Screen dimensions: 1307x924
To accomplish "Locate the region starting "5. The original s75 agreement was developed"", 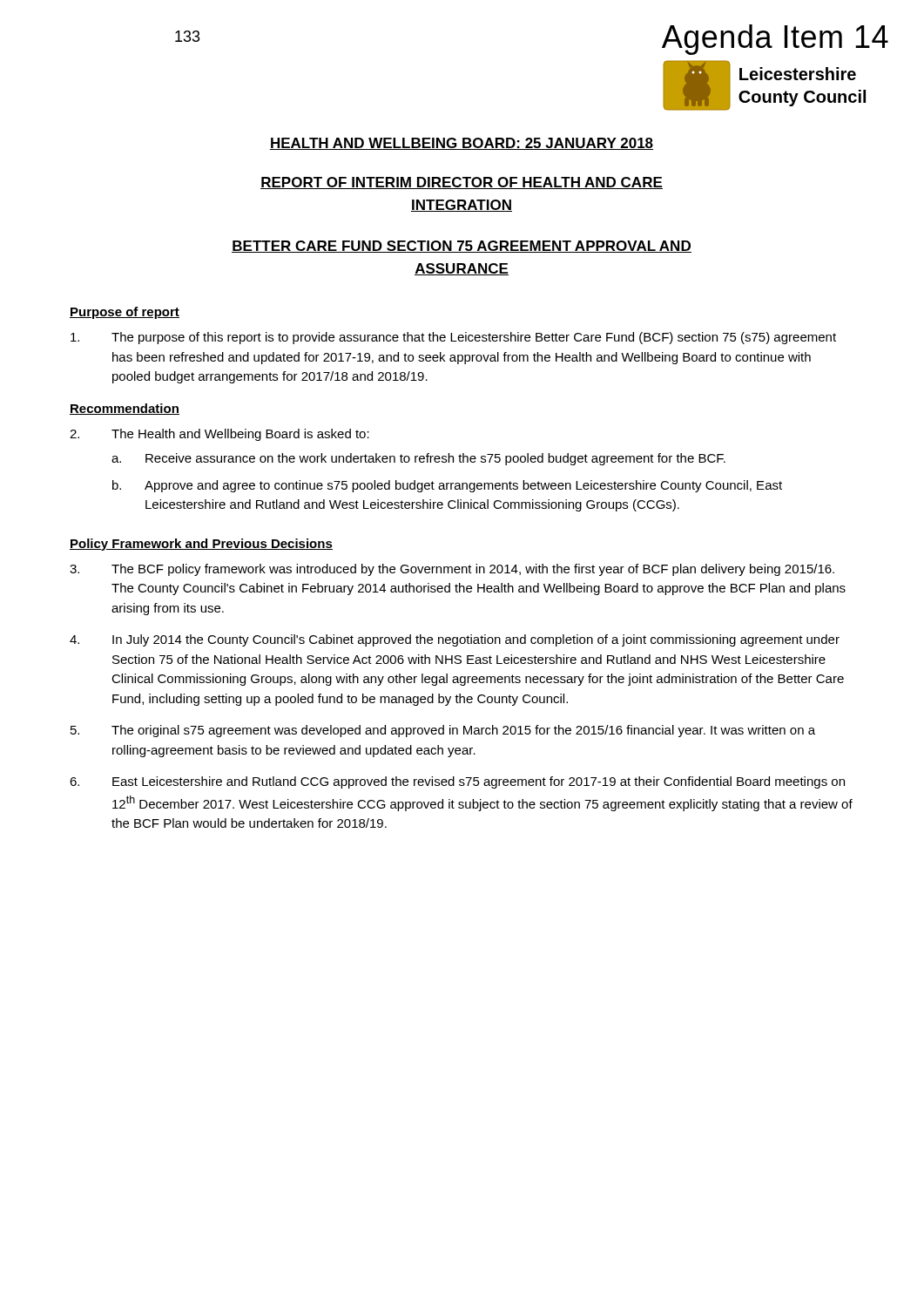I will pos(462,740).
